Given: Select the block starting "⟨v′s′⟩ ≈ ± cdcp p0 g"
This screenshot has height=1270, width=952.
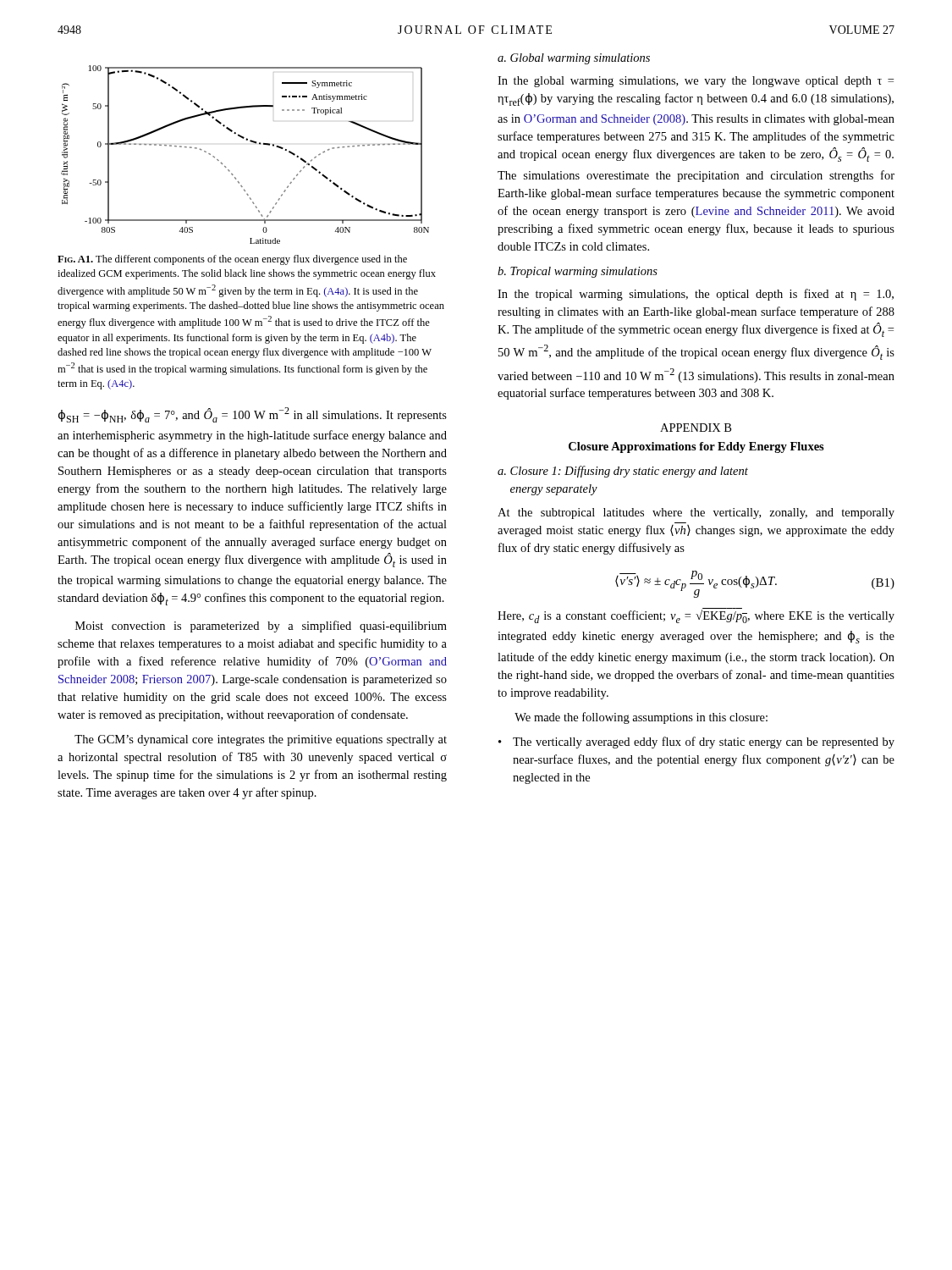Looking at the screenshot, I should click(755, 582).
